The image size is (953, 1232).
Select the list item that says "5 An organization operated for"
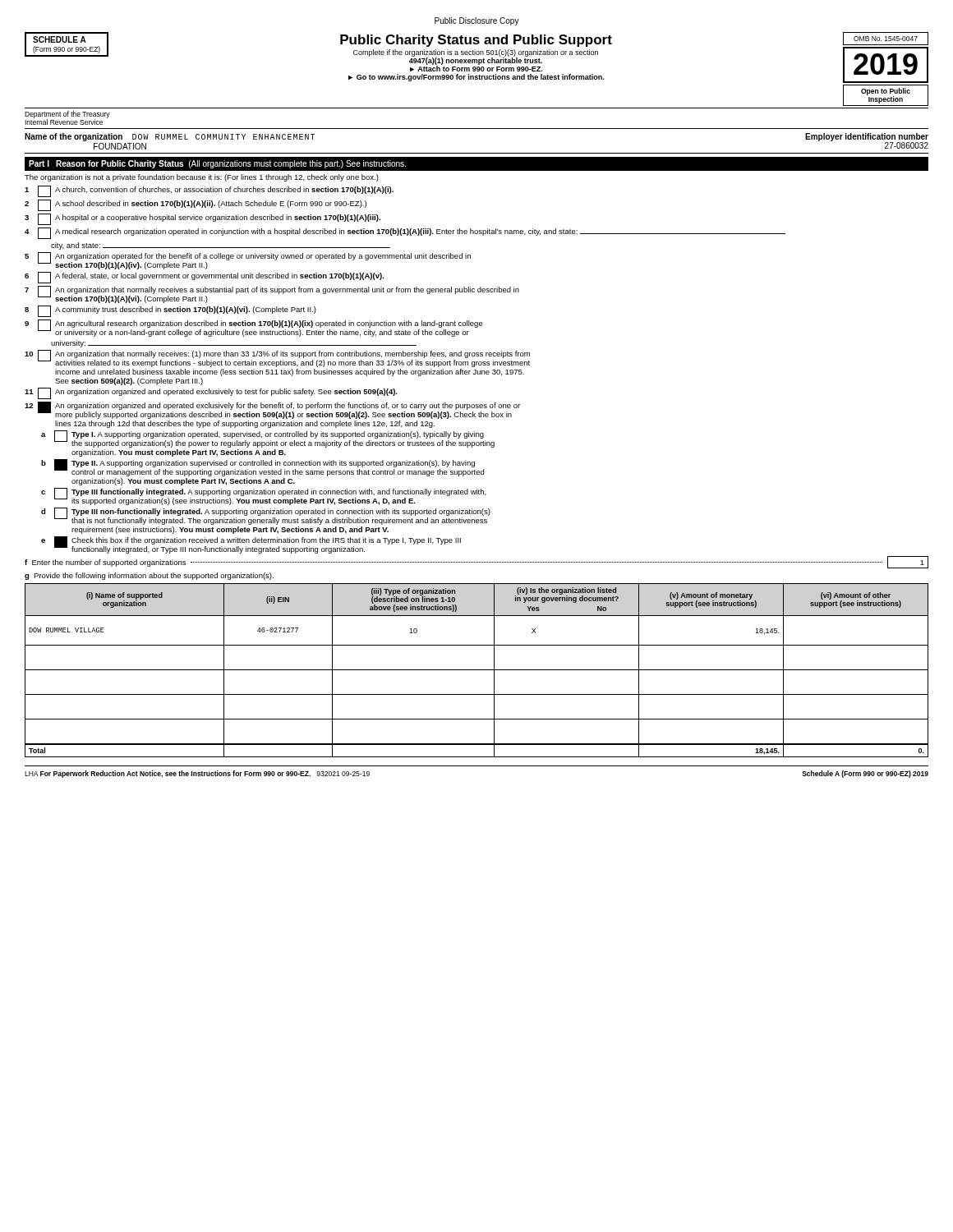(x=248, y=260)
